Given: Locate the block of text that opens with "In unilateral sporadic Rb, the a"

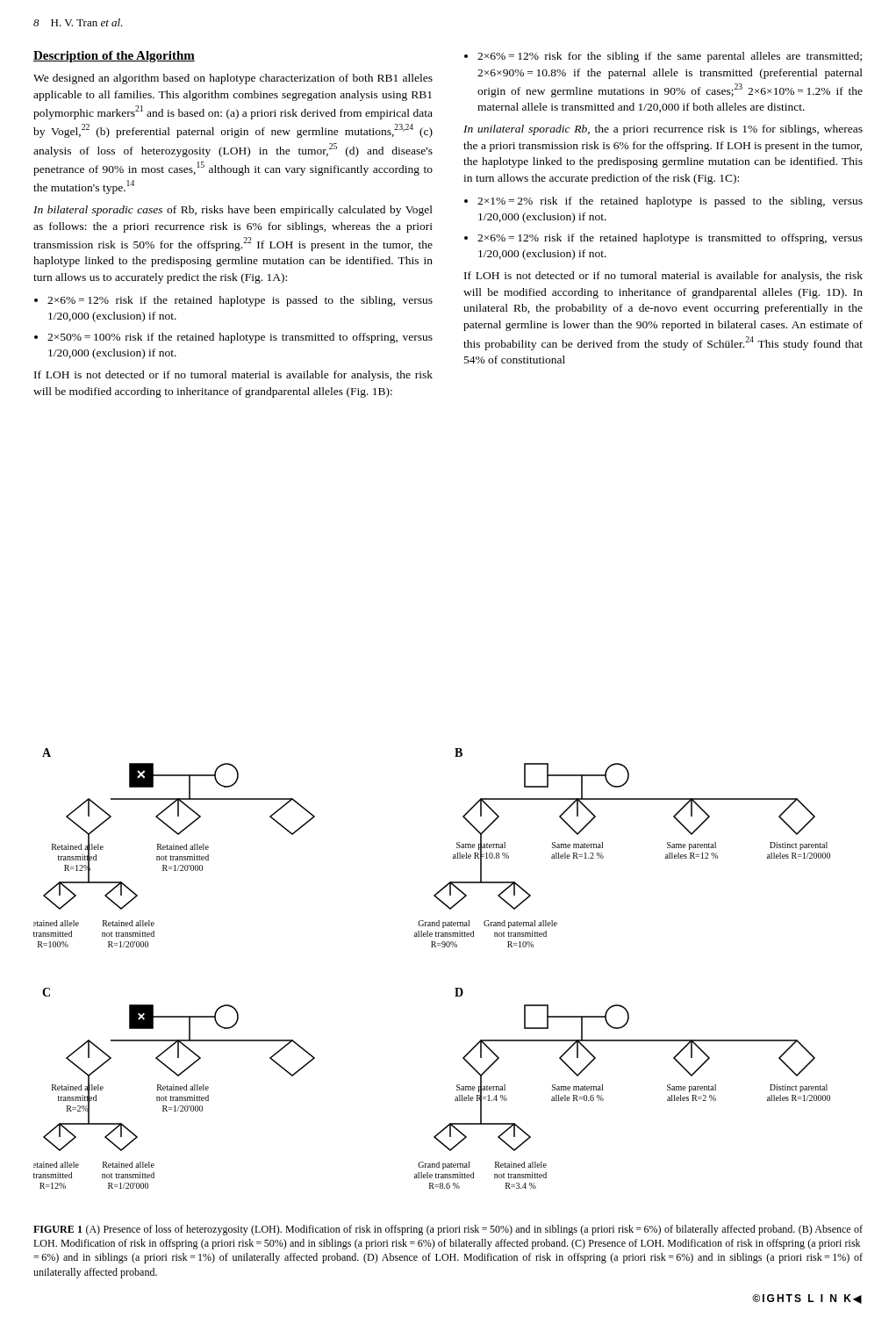Looking at the screenshot, I should coord(663,154).
